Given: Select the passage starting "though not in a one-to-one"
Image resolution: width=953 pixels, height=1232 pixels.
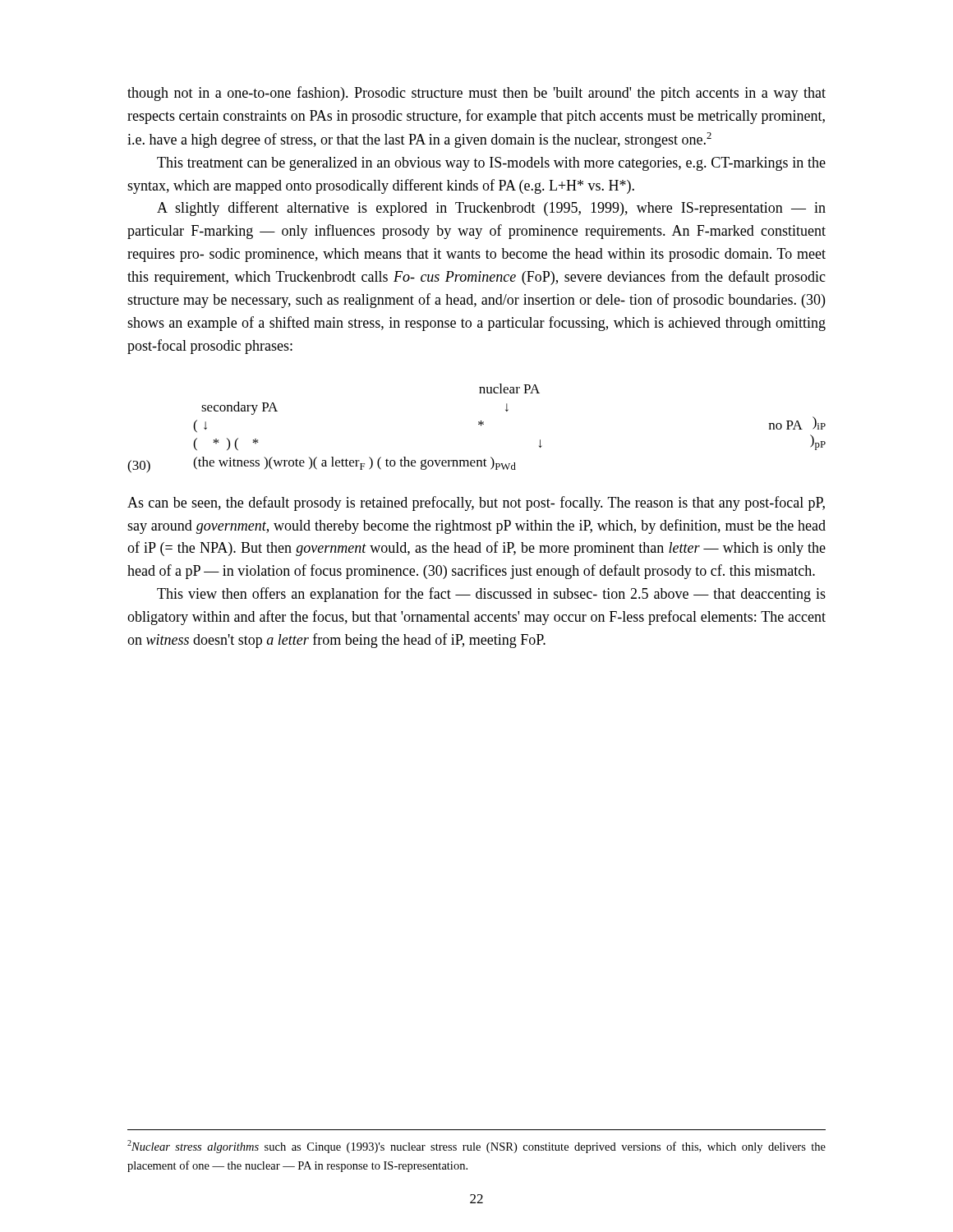Looking at the screenshot, I should tap(476, 220).
